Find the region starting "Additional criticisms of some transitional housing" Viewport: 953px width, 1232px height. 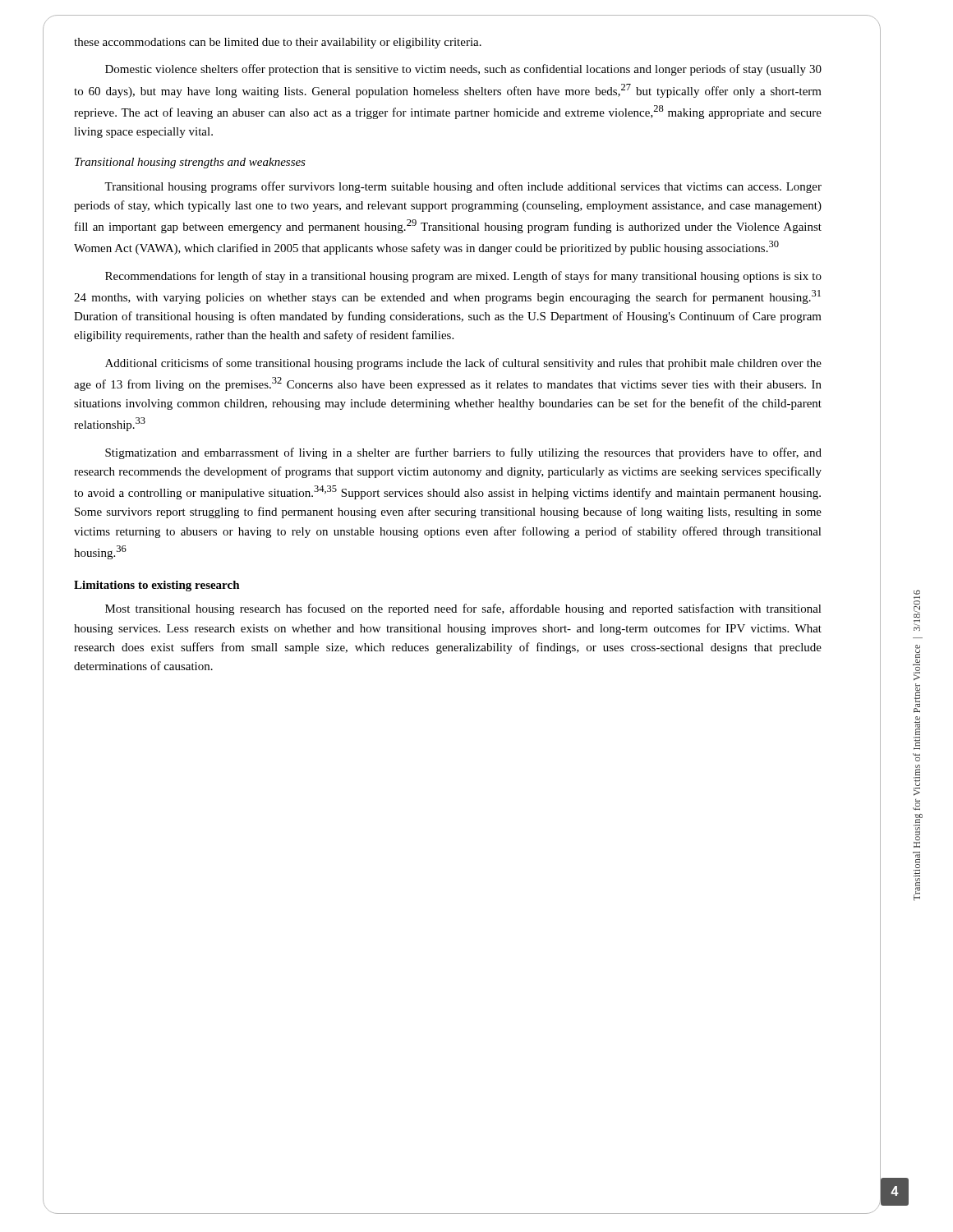tap(448, 394)
